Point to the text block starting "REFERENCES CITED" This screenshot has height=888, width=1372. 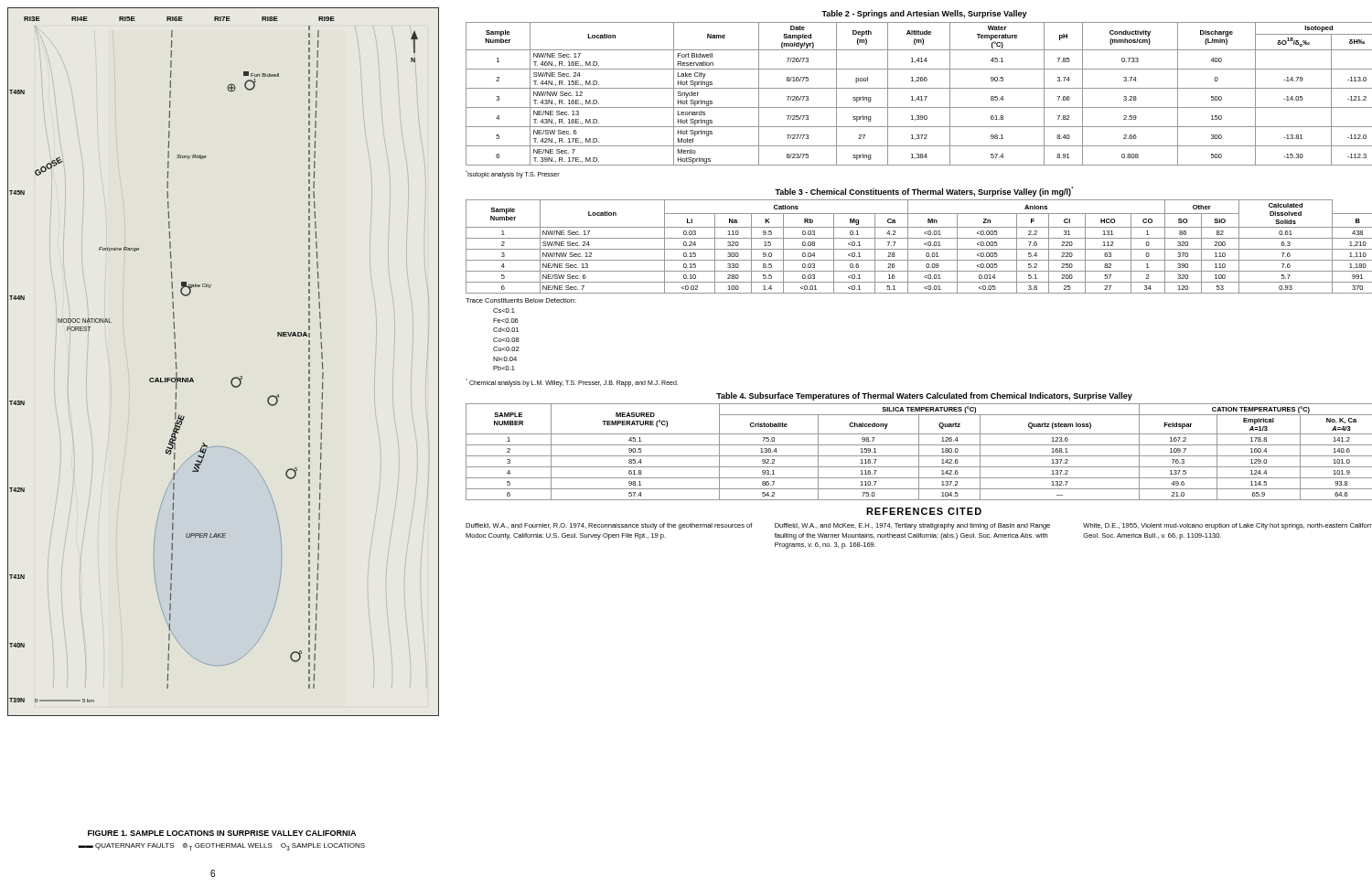(x=924, y=511)
